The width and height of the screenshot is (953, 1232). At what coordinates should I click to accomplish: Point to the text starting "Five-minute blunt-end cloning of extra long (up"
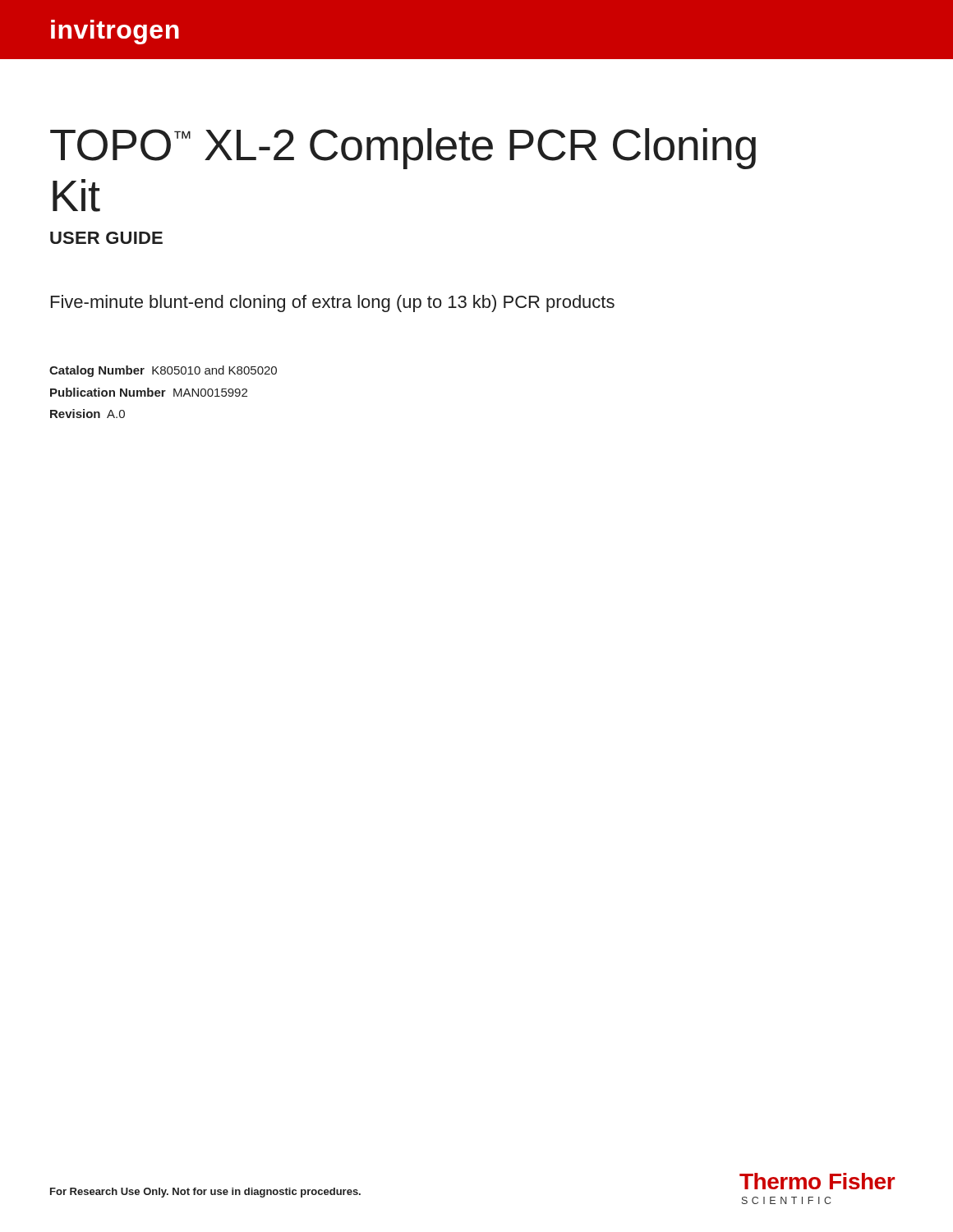pos(419,302)
